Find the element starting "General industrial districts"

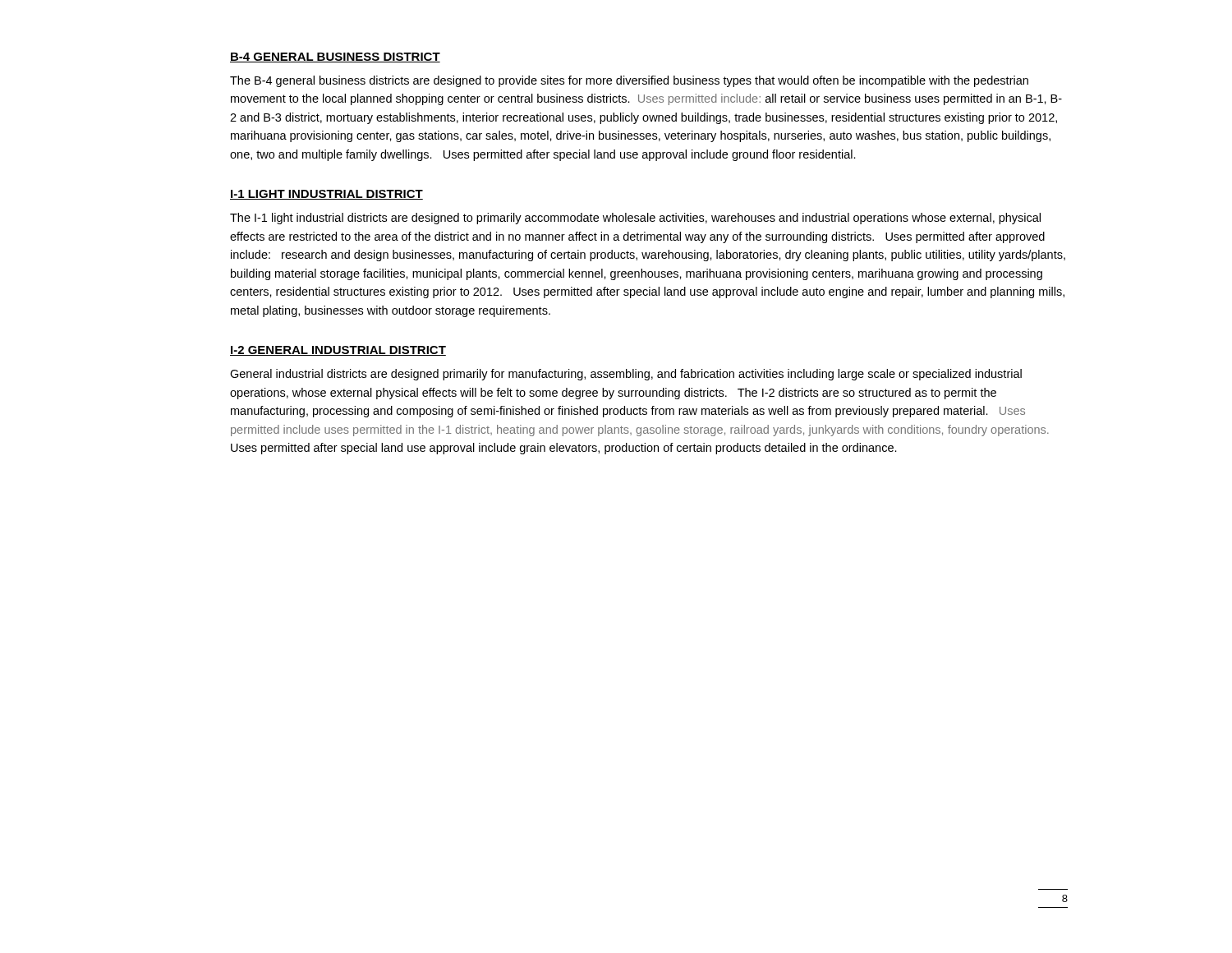tap(643, 411)
